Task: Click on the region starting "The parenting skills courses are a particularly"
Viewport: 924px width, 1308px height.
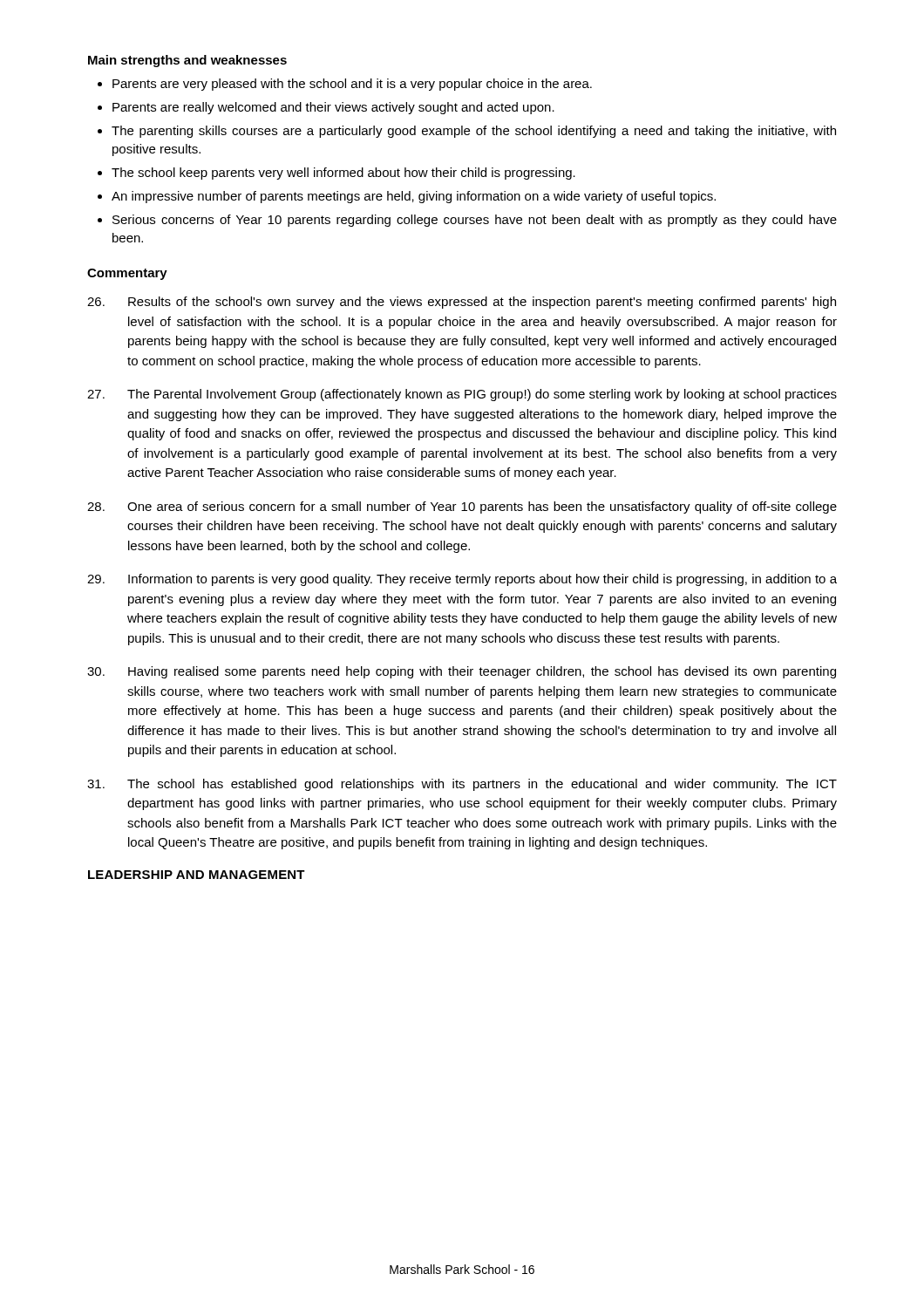Action: click(x=474, y=140)
